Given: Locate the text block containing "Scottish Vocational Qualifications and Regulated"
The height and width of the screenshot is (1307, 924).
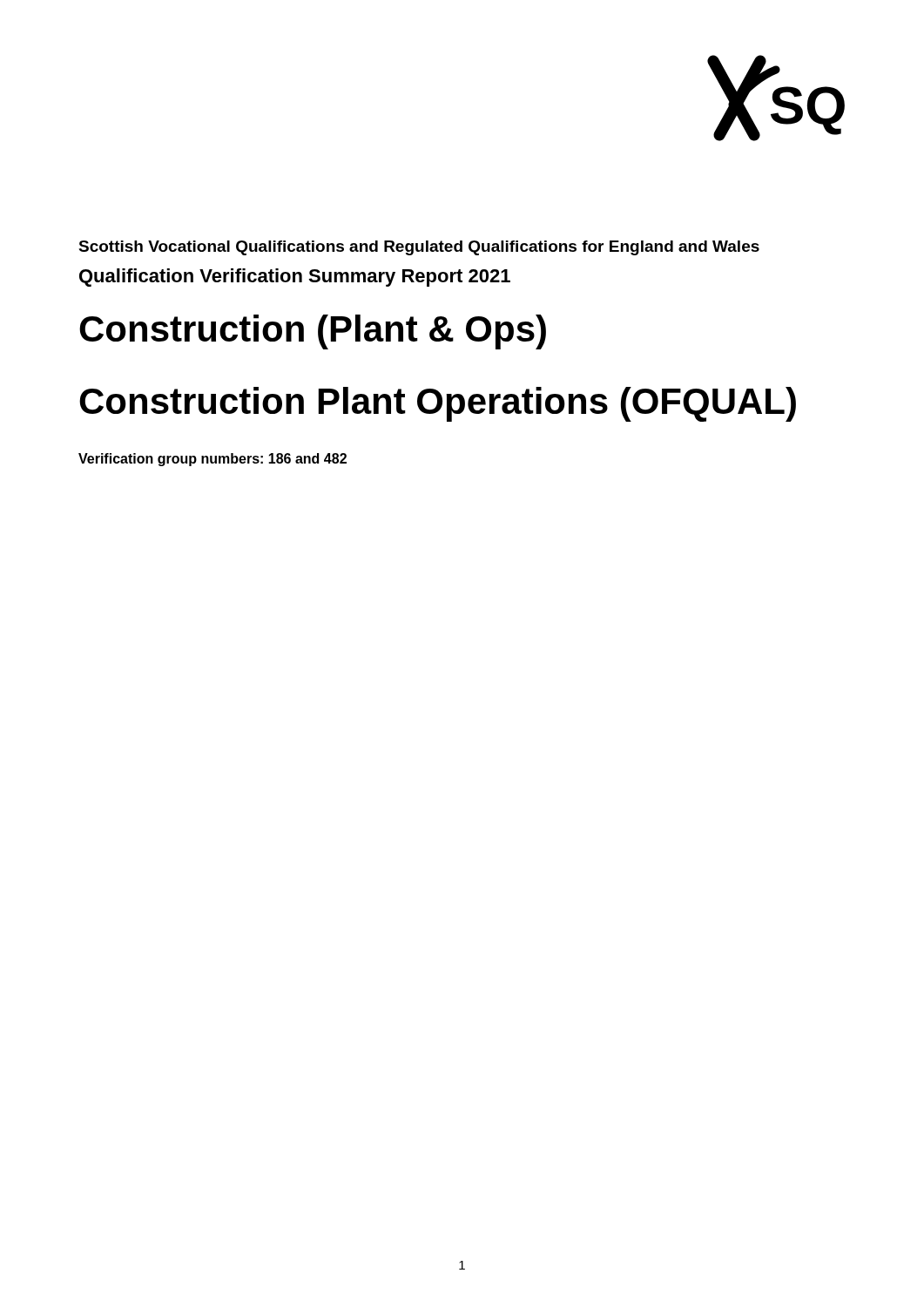Looking at the screenshot, I should pos(419,246).
